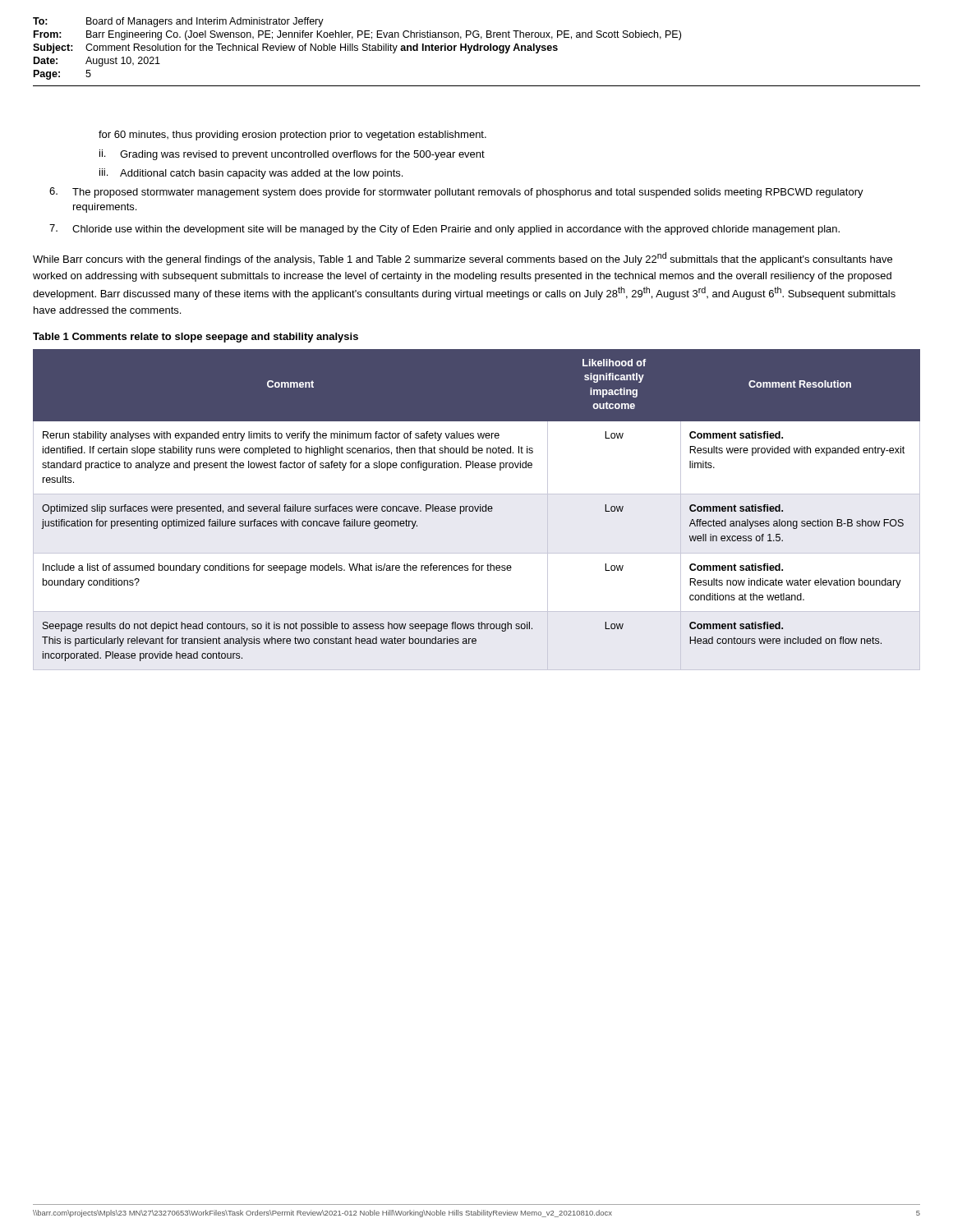Find a table

(476, 510)
